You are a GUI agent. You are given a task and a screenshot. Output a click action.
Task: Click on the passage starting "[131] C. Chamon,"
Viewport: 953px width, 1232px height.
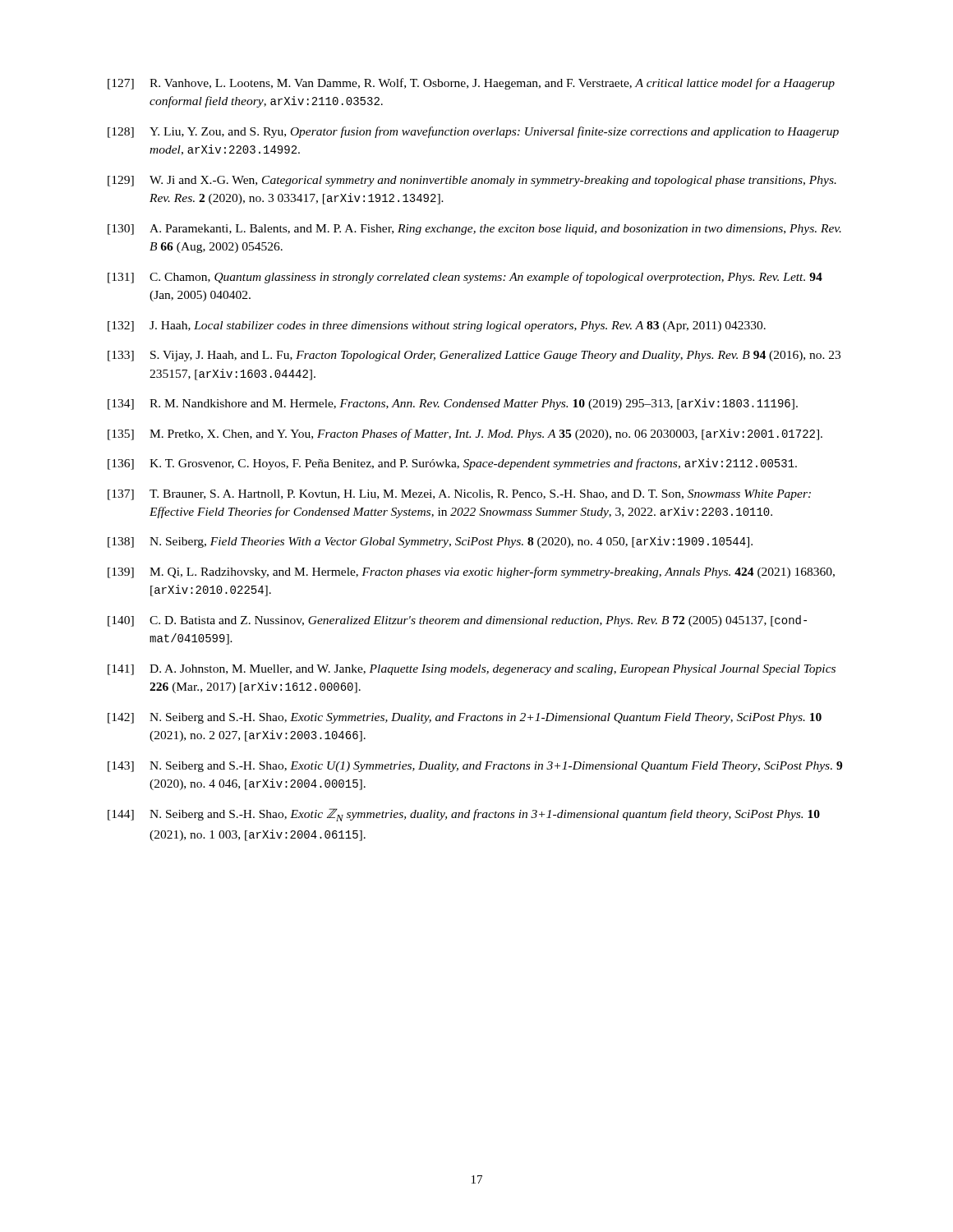click(x=476, y=286)
